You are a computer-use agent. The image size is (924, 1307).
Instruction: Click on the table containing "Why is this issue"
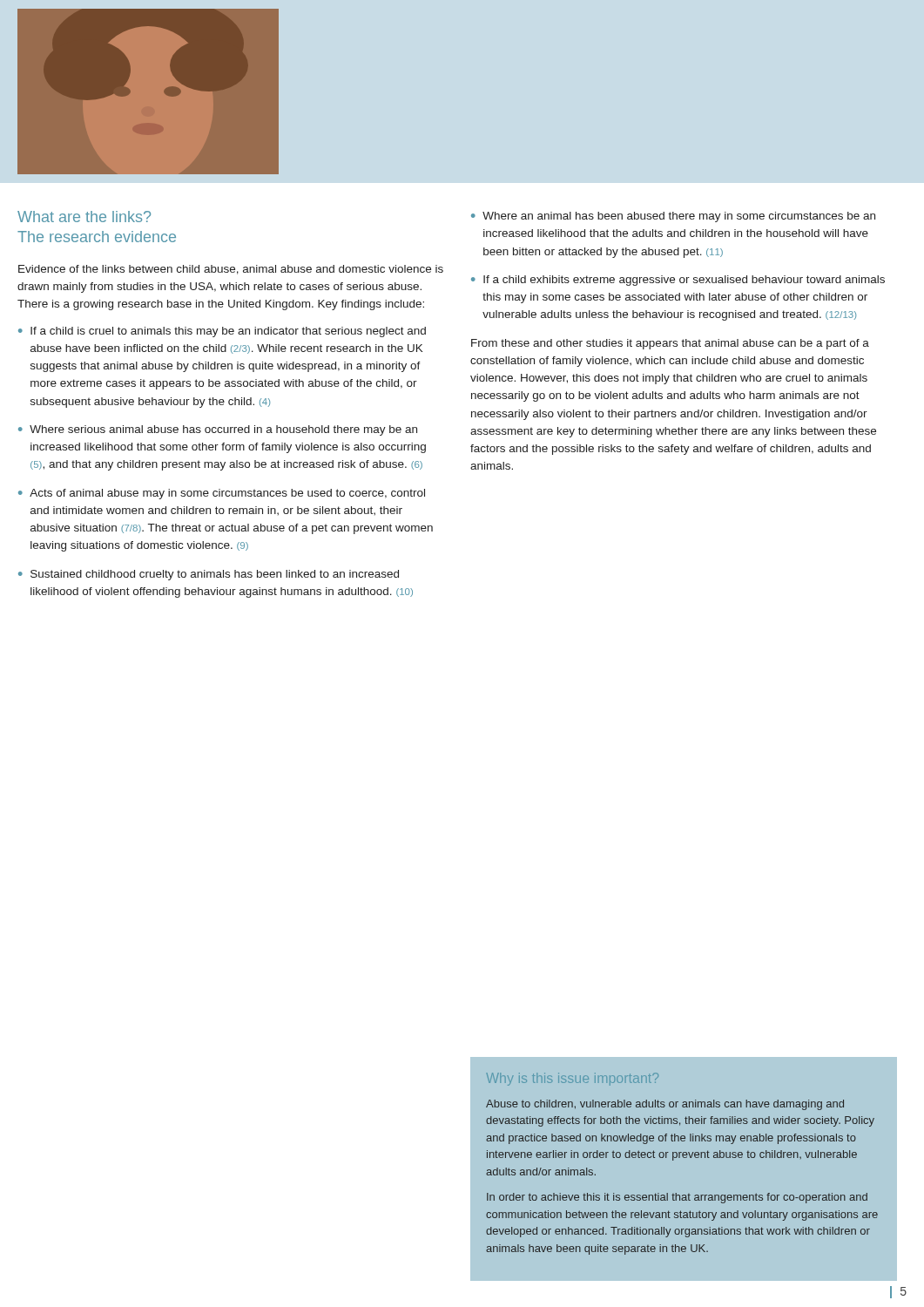tap(684, 1169)
